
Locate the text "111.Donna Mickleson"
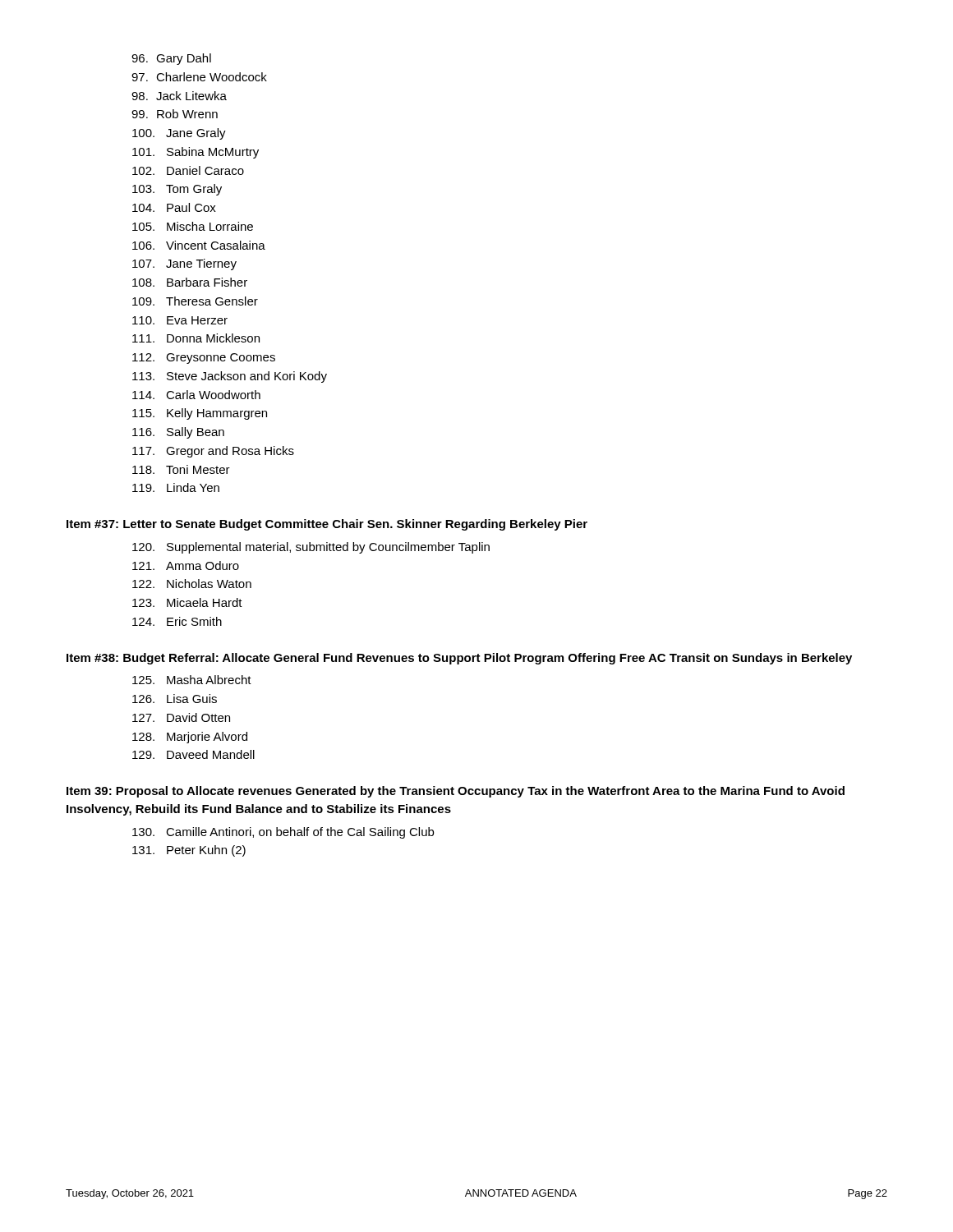(196, 338)
